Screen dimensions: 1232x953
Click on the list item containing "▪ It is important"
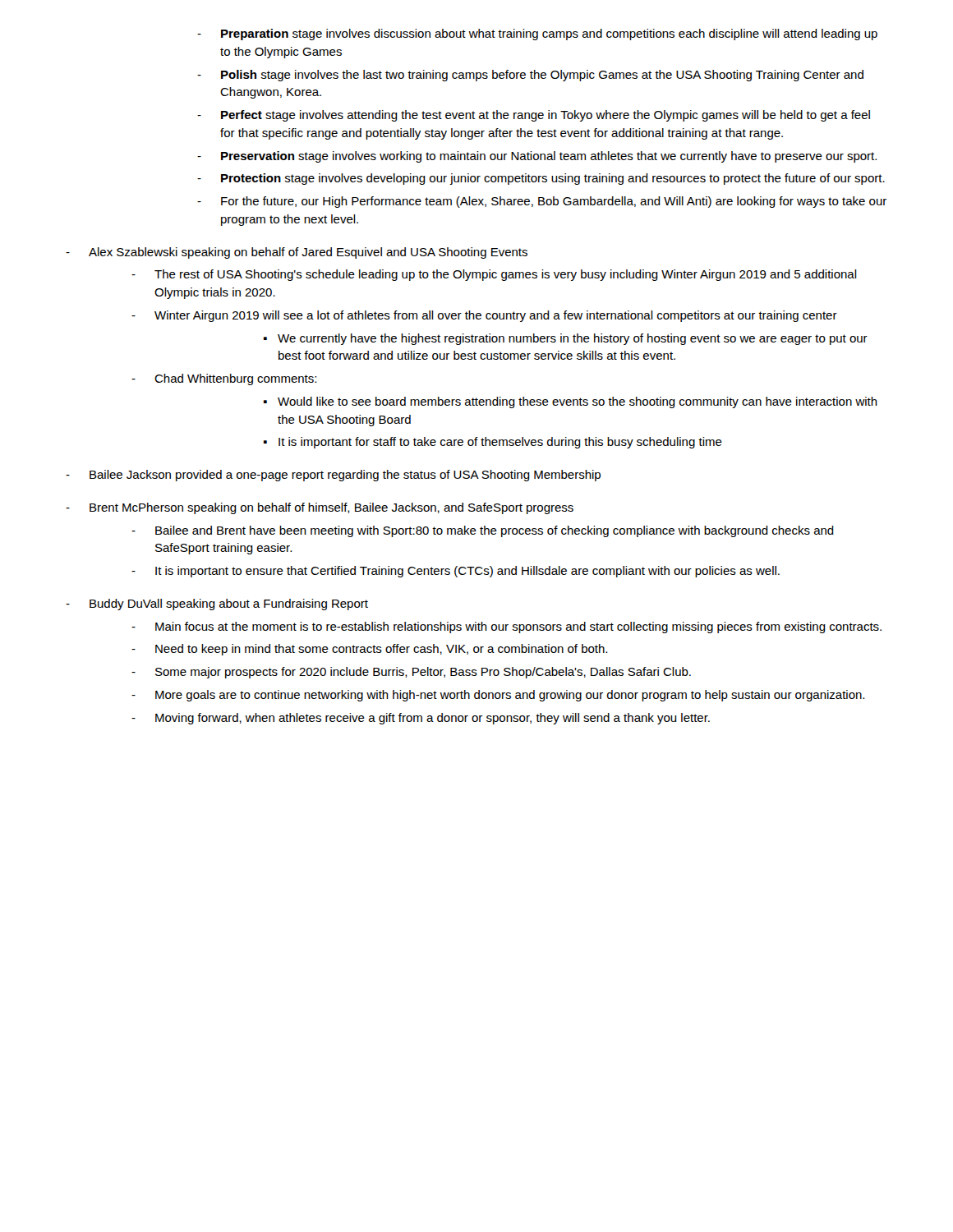tap(575, 442)
